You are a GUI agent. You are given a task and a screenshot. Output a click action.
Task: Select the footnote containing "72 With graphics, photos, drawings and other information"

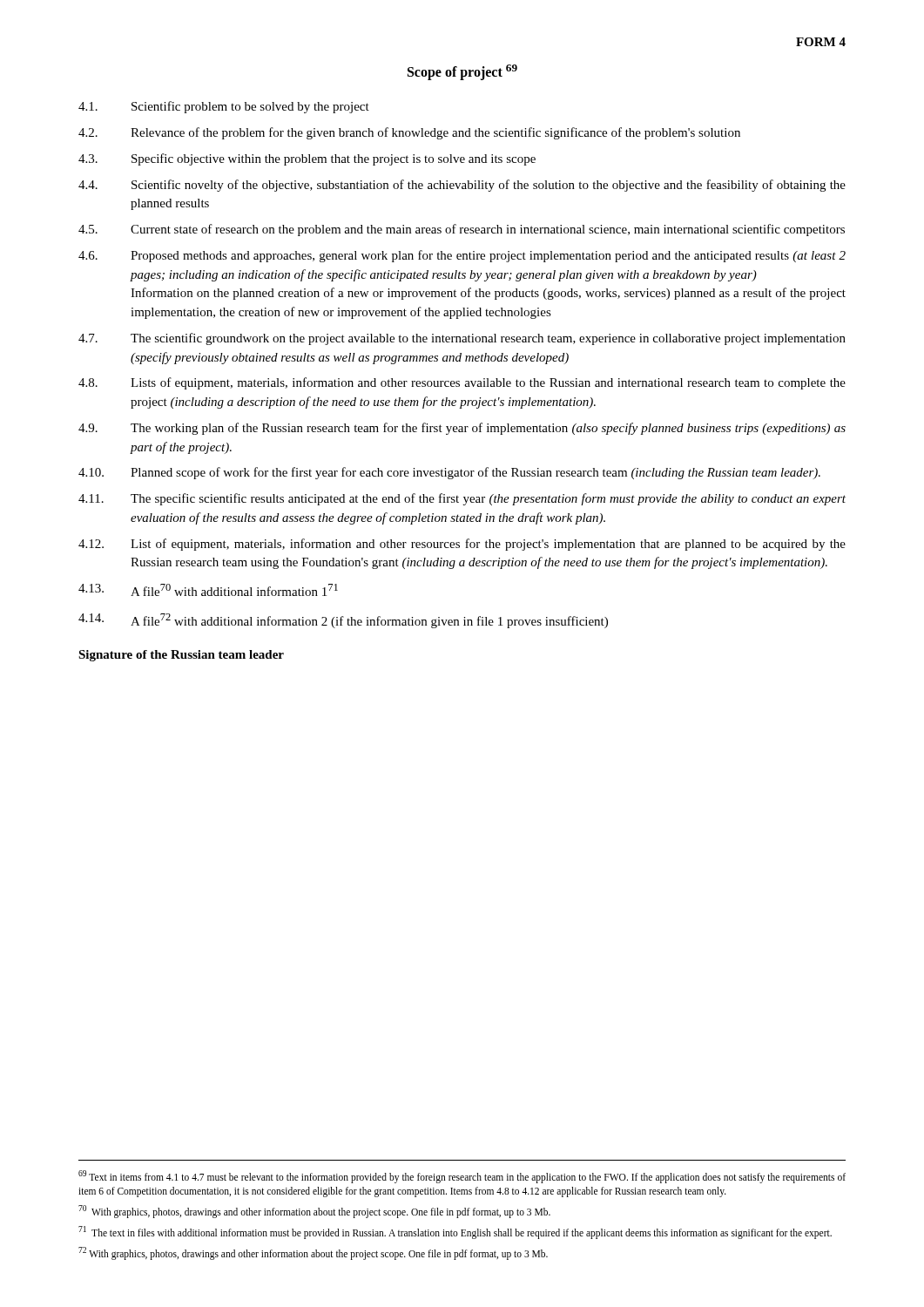(313, 1252)
